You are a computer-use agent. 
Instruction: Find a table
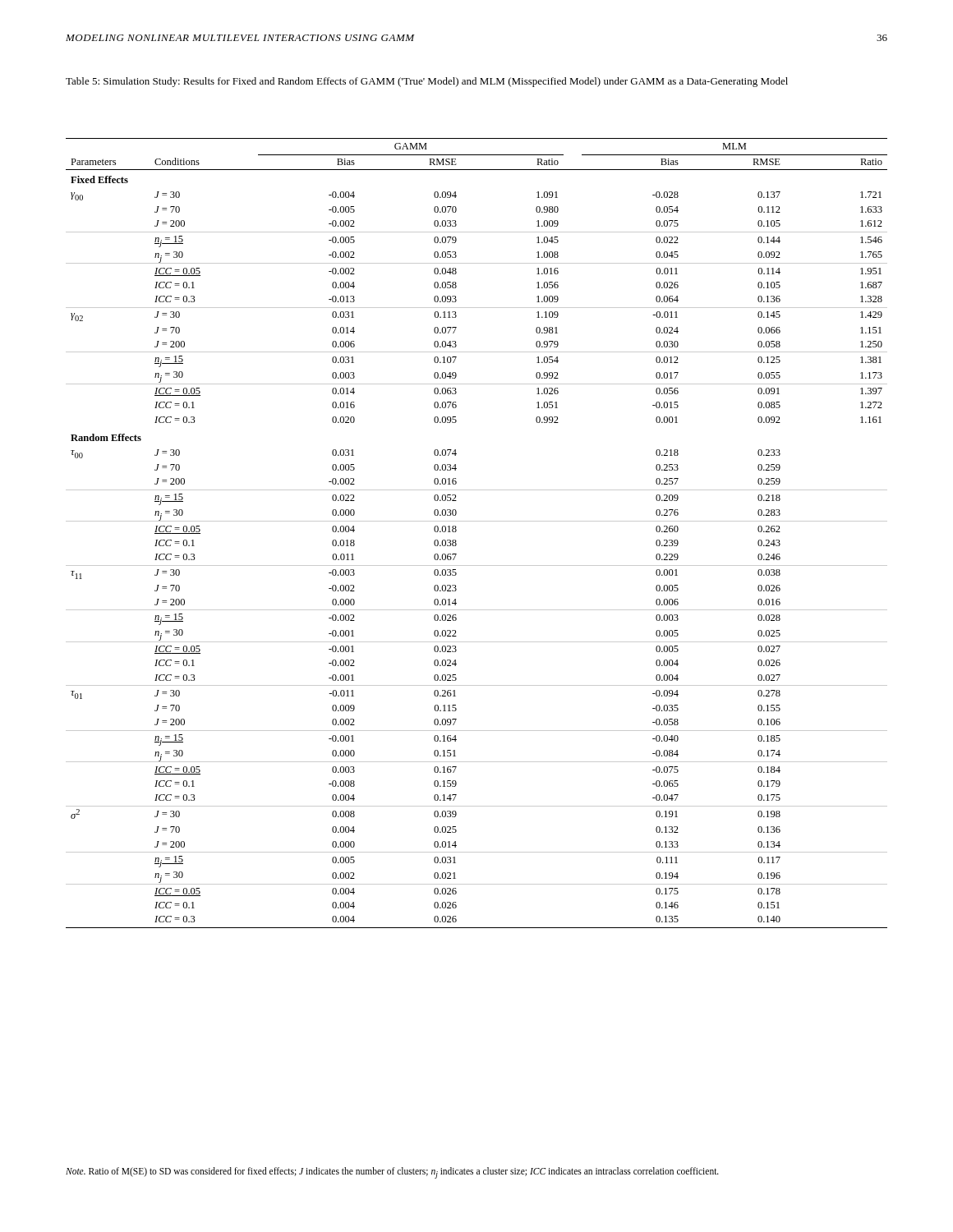tap(476, 533)
